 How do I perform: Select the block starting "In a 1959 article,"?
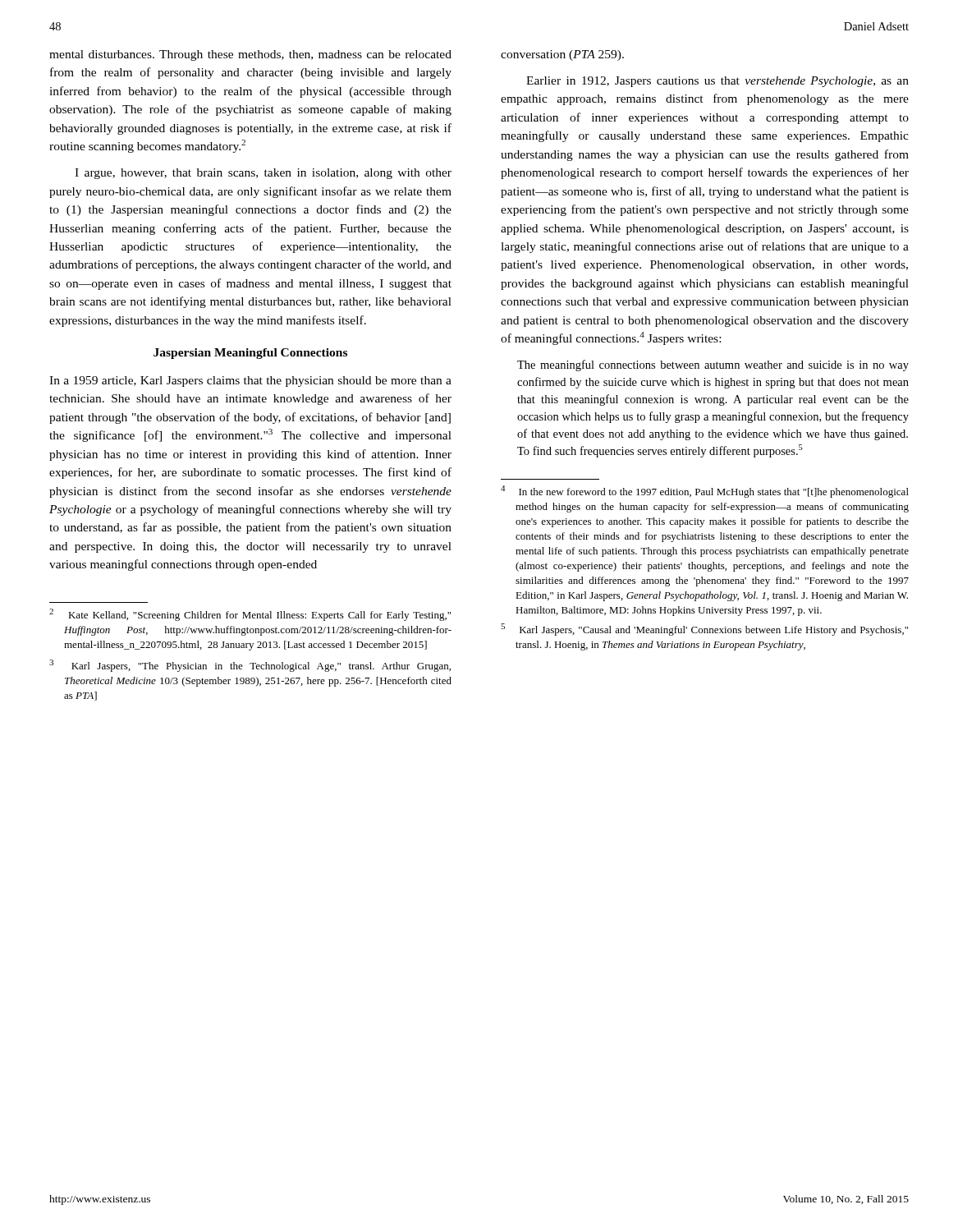tap(250, 472)
